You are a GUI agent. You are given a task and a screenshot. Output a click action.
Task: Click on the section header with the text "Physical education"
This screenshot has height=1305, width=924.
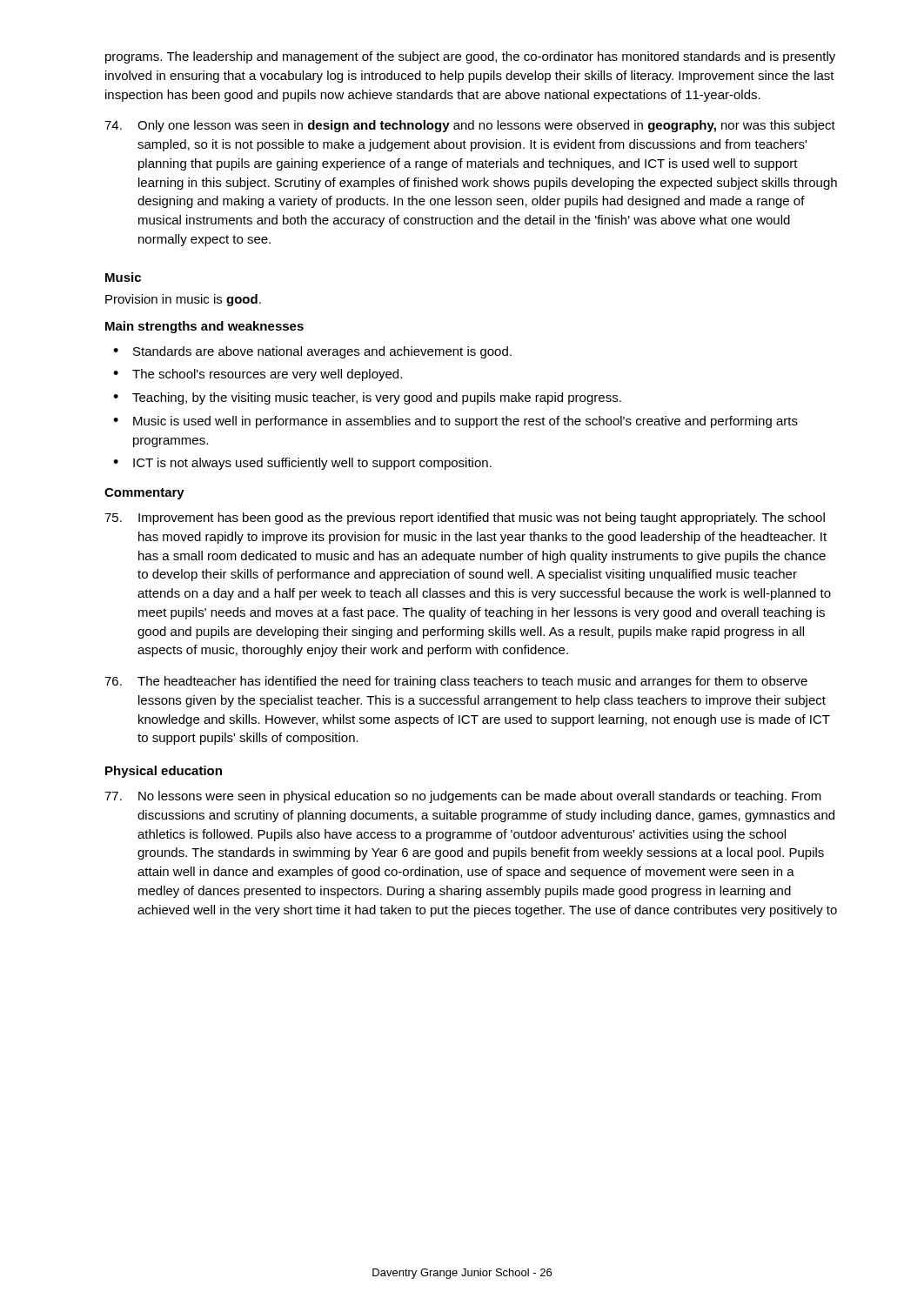coord(164,770)
